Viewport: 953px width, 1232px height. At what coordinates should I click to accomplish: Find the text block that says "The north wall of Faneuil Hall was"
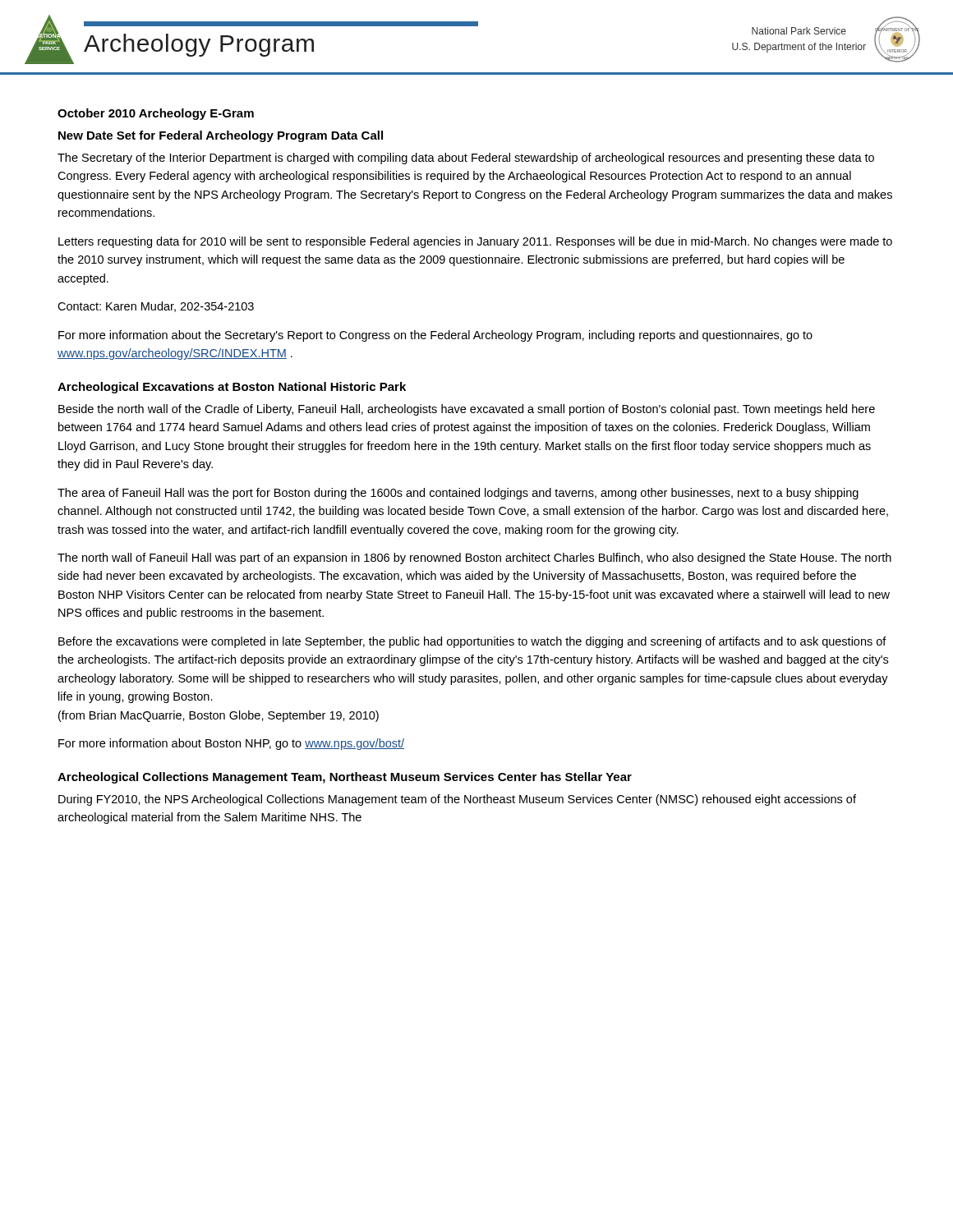[475, 585]
